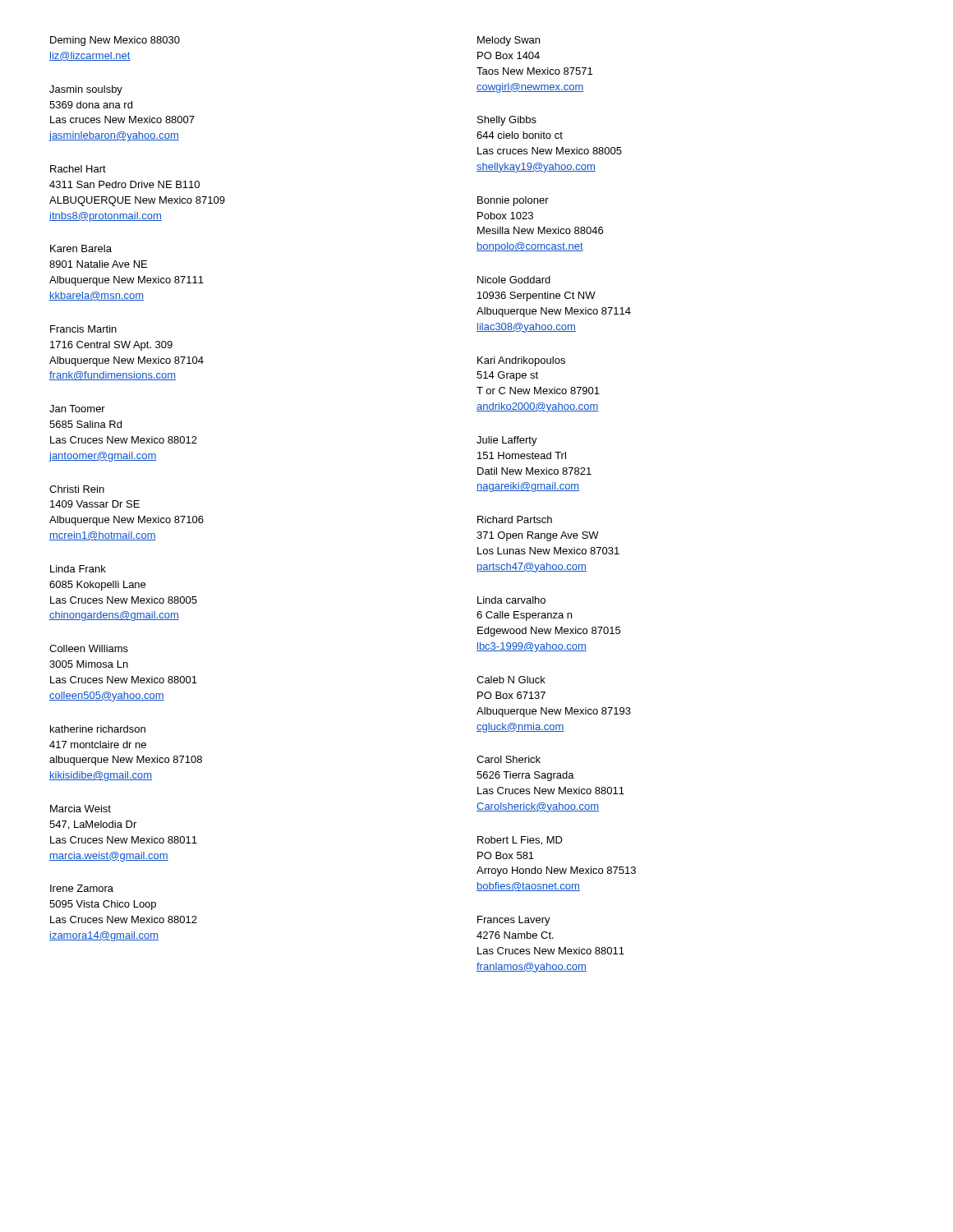Locate the block of text that opens with "Karen Barela 8901 Natalie Ave NE Albuquerque"
The image size is (953, 1232).
(x=126, y=272)
